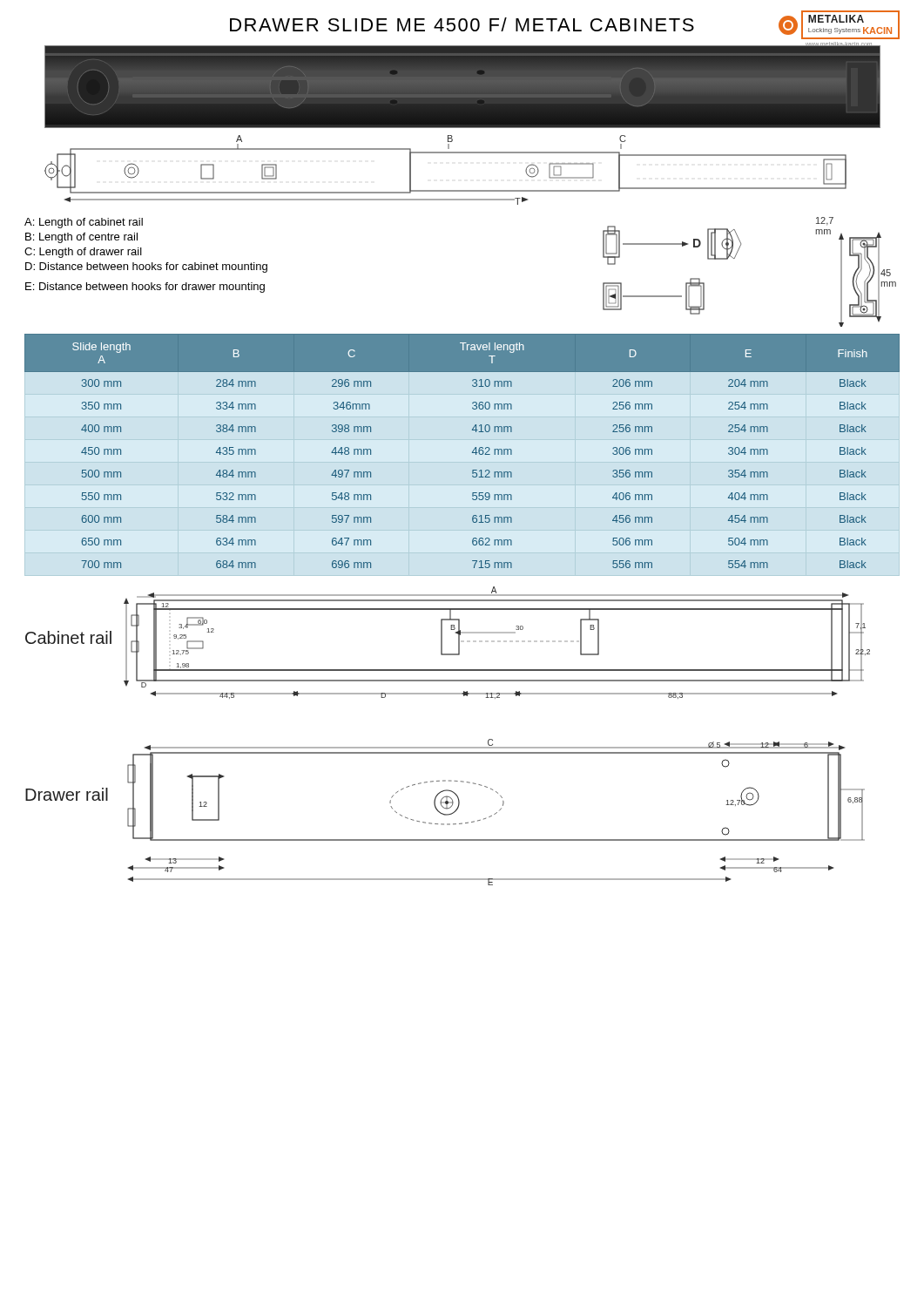Select the region starting "B: Length of centre rail"
The height and width of the screenshot is (1307, 924).
[81, 237]
